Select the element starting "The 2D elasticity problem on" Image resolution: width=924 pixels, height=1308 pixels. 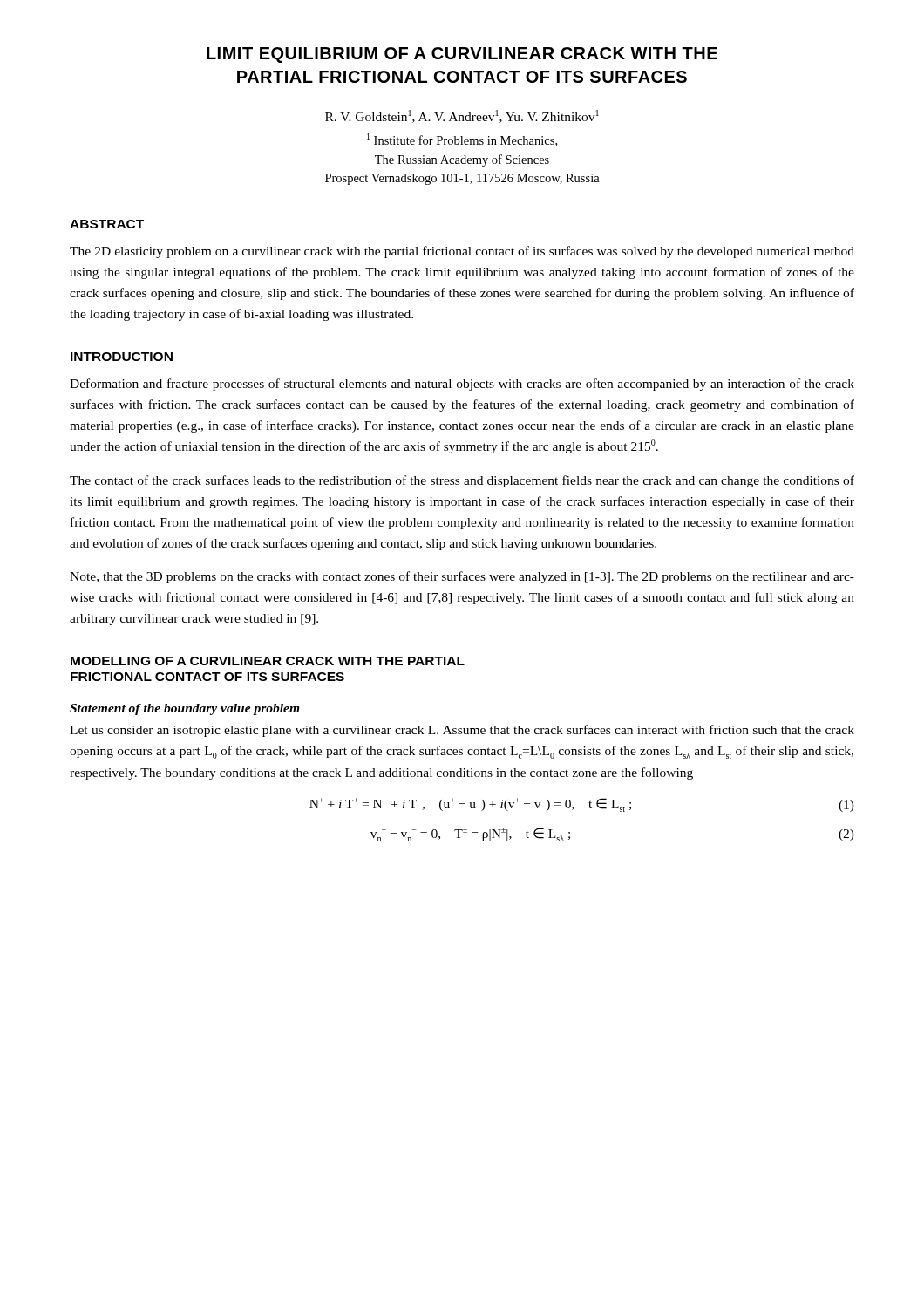click(x=462, y=282)
